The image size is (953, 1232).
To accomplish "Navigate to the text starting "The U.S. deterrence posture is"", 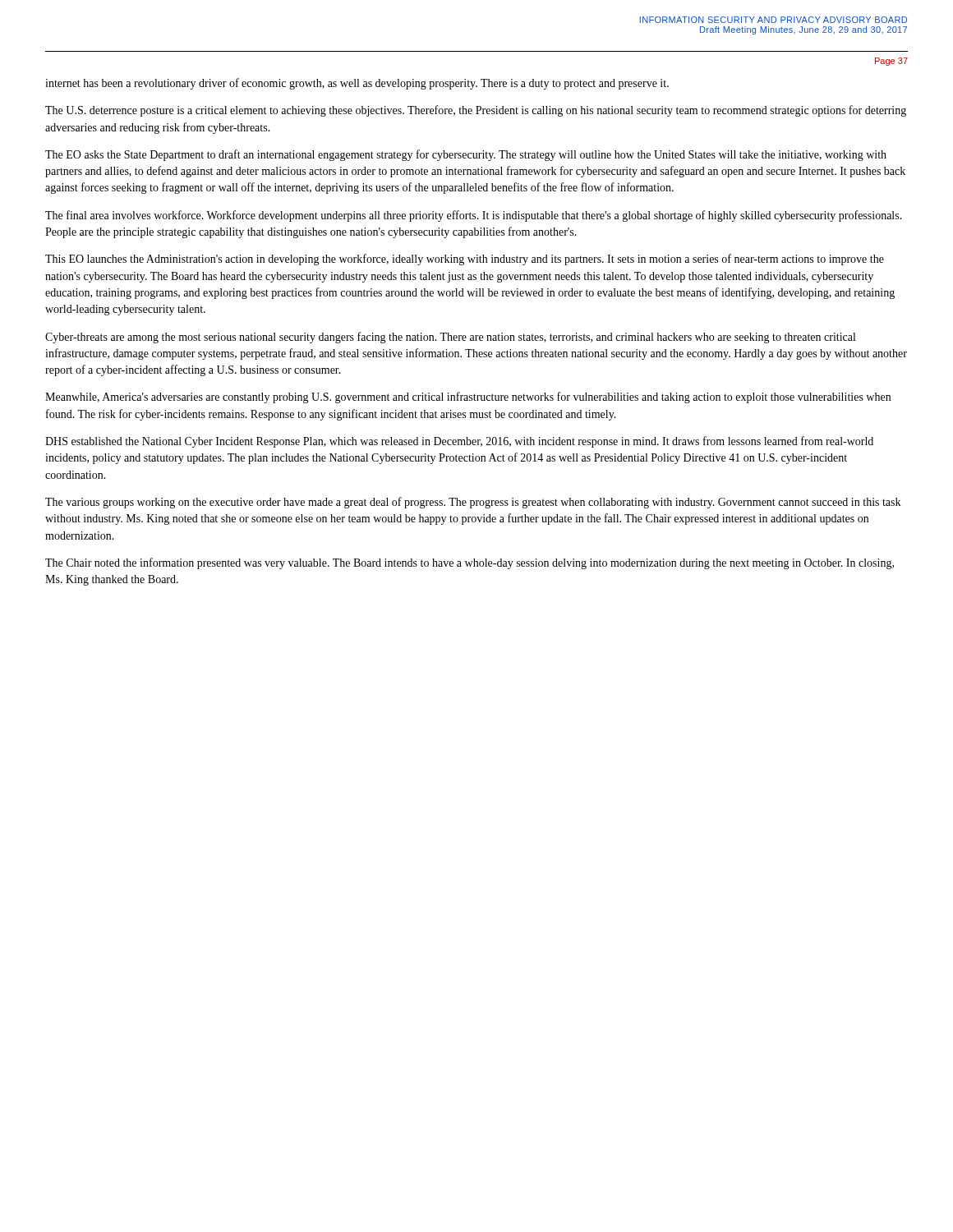I will coord(476,119).
